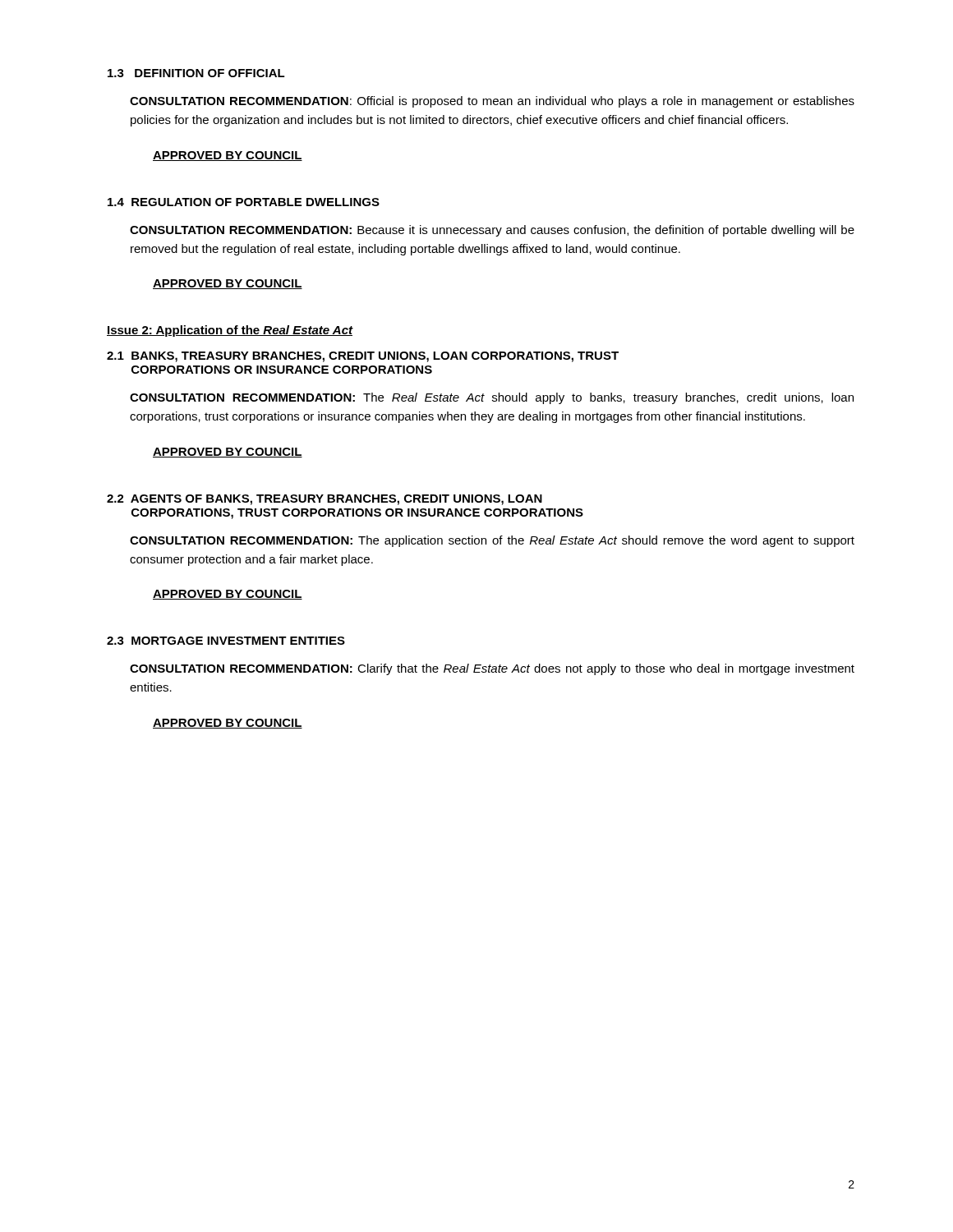Image resolution: width=953 pixels, height=1232 pixels.
Task: Select the section header that reads "1.3 DEFINITION OF OFFICIAL"
Action: (x=196, y=73)
